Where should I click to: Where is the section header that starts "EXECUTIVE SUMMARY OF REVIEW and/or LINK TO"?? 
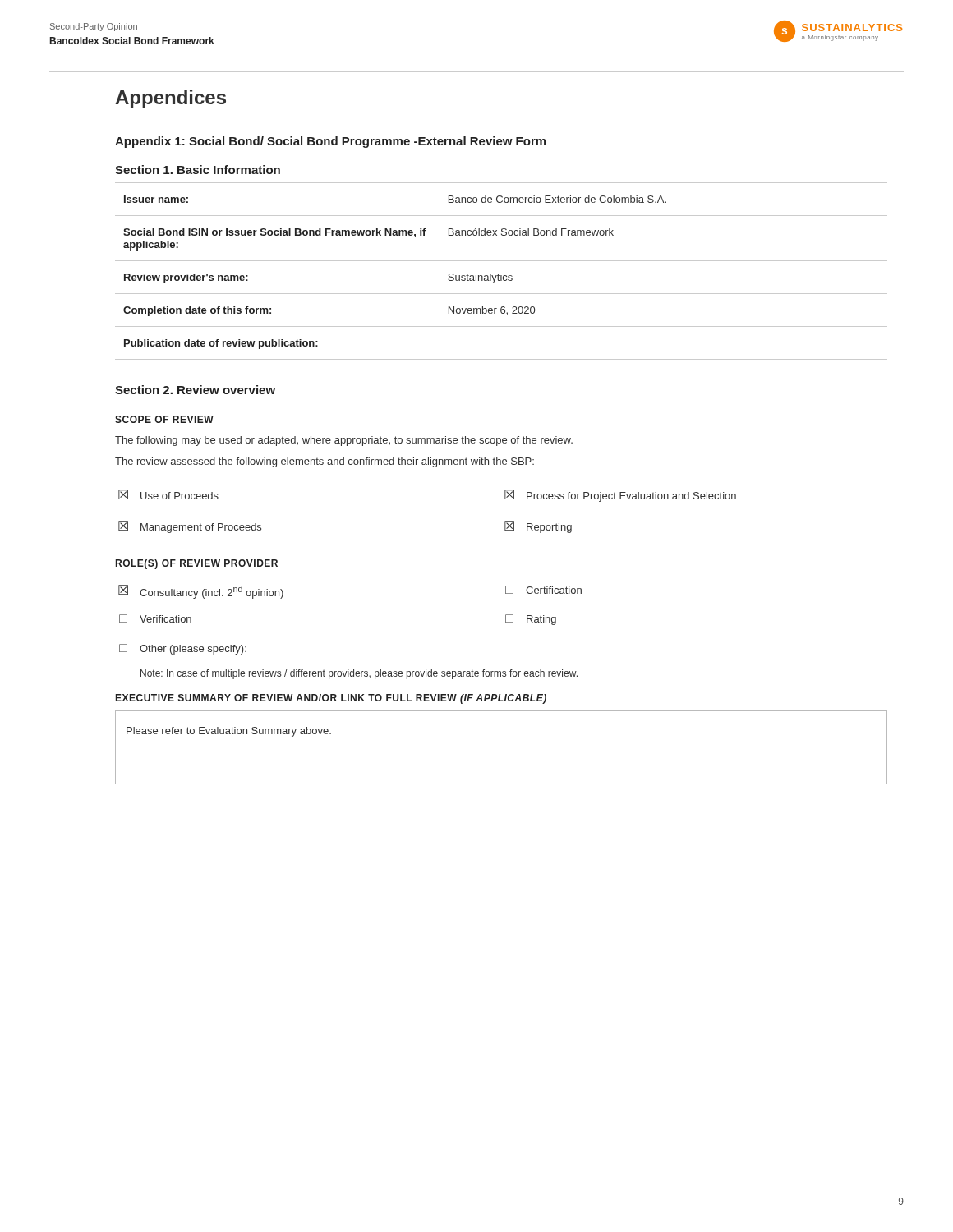tap(331, 698)
